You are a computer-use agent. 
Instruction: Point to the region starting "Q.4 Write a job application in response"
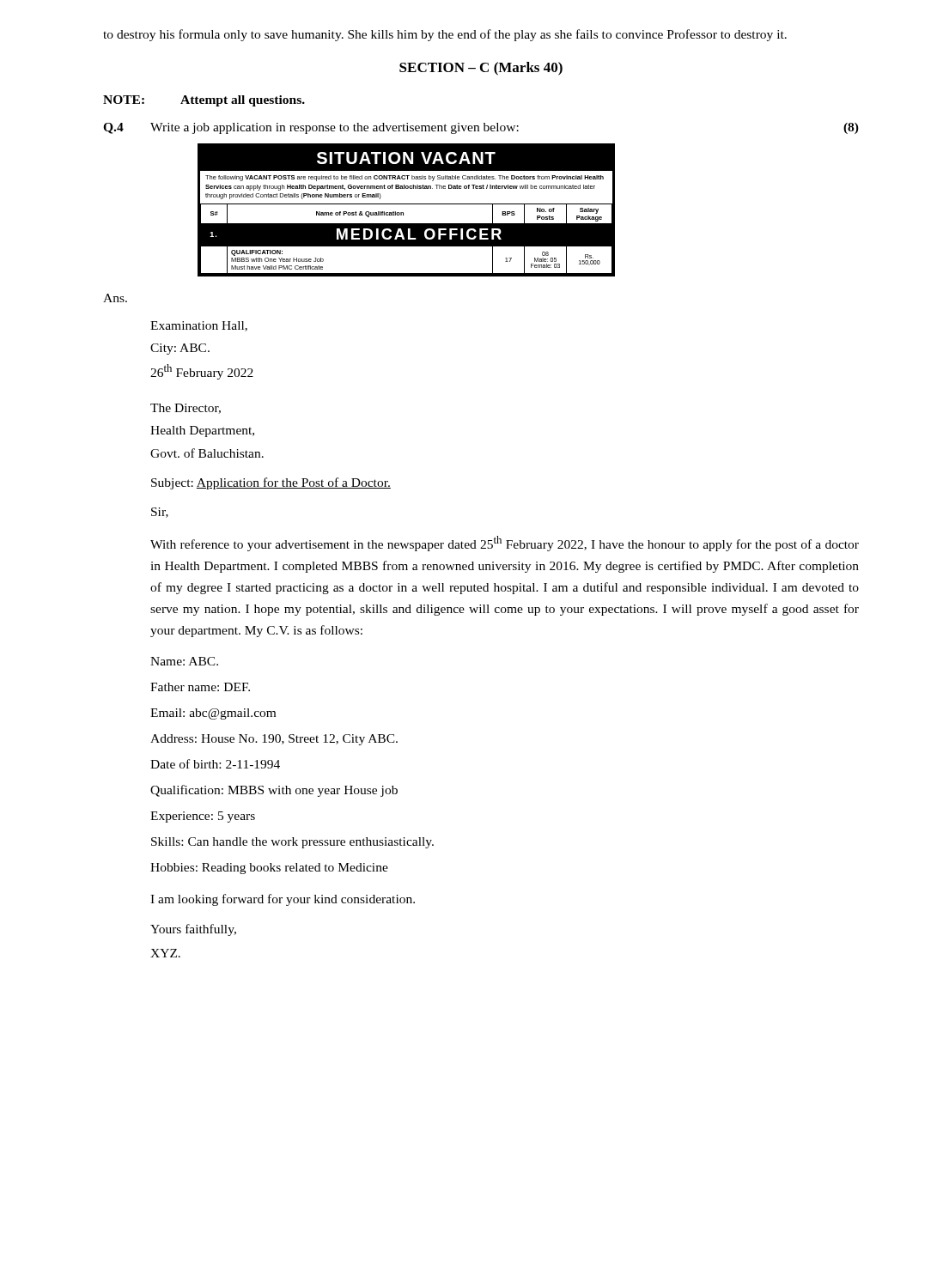pos(481,127)
